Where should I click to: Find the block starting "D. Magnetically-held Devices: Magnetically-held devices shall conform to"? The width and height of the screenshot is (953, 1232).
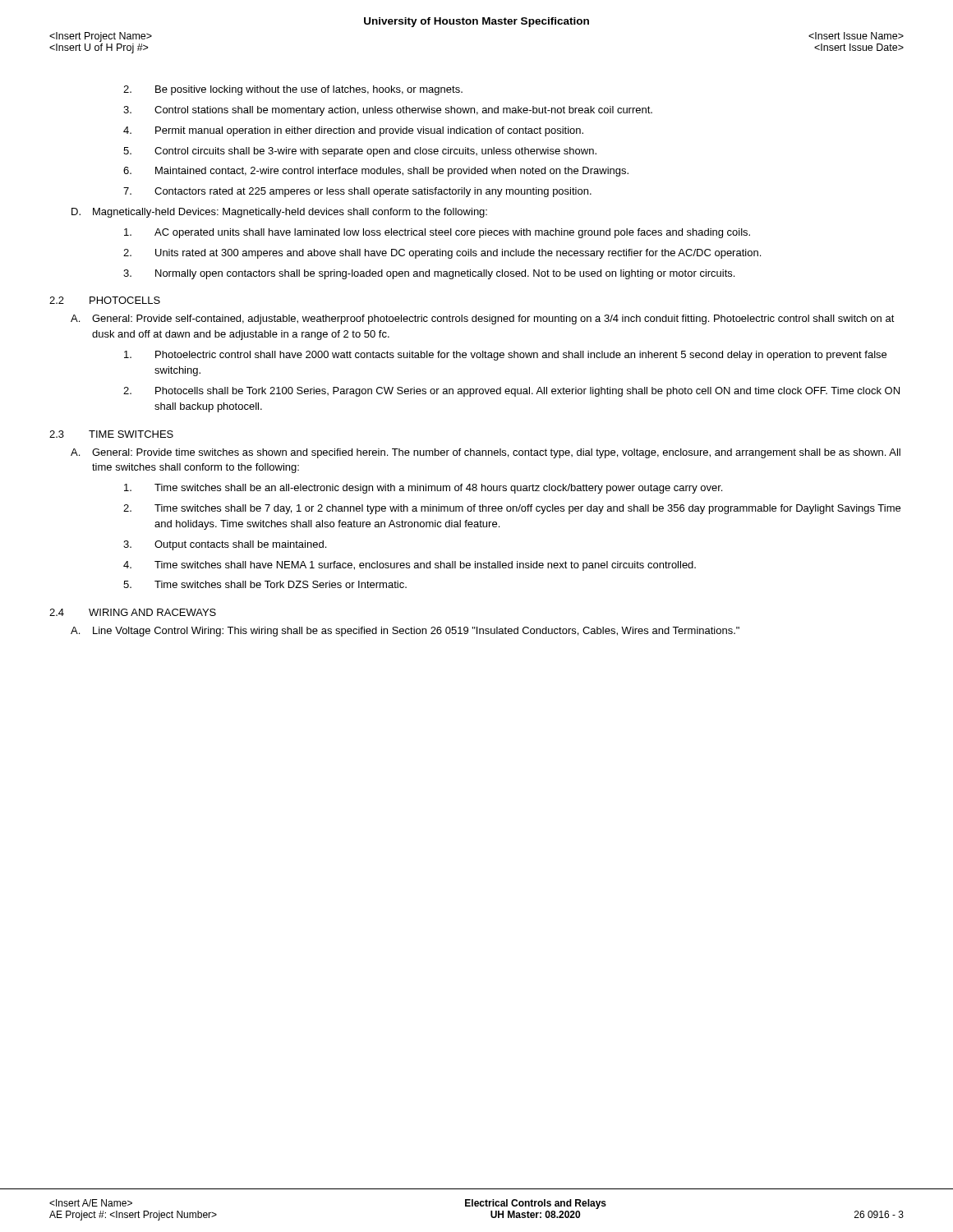point(487,212)
